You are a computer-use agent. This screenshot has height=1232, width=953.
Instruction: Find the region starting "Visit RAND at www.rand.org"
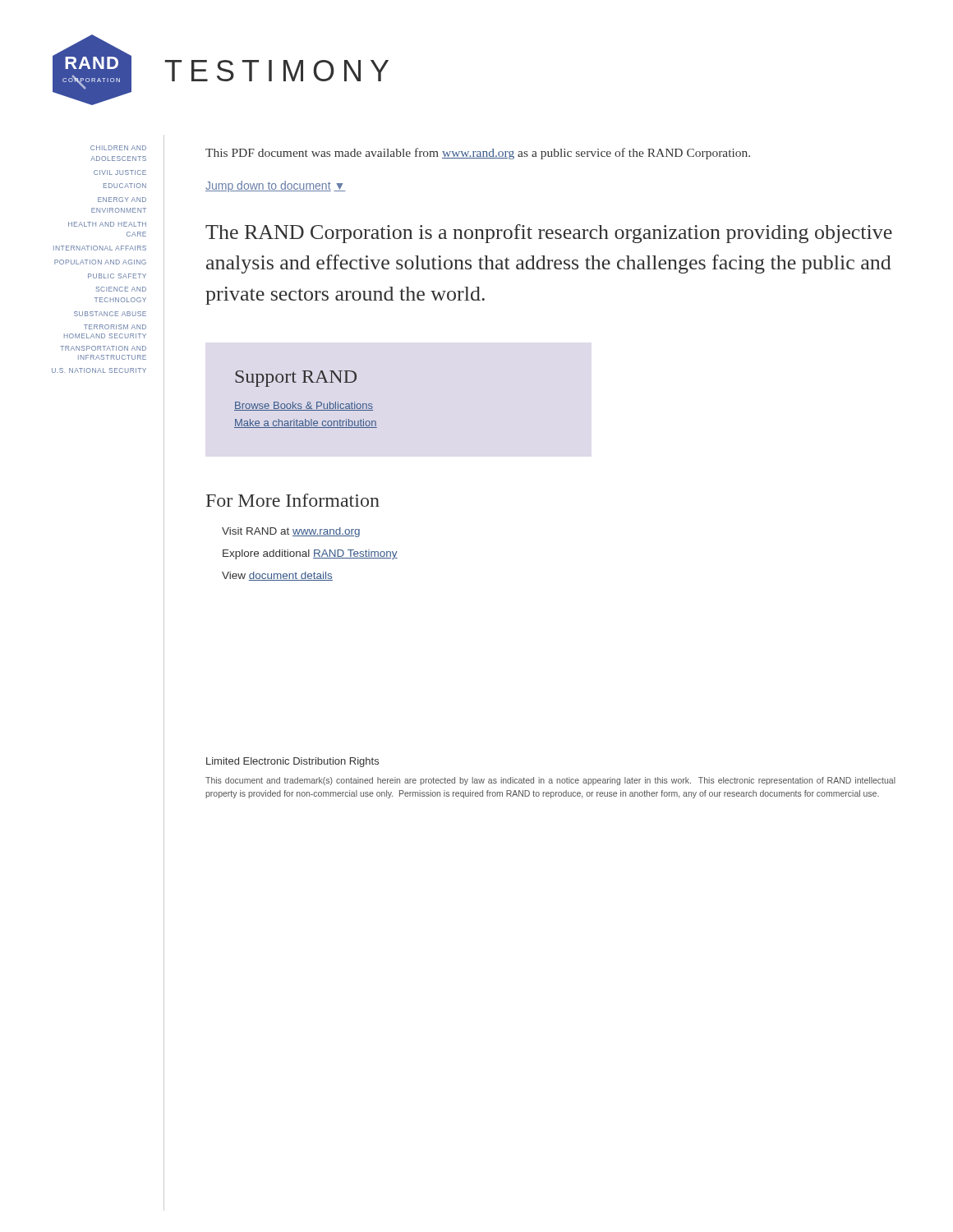pos(291,531)
